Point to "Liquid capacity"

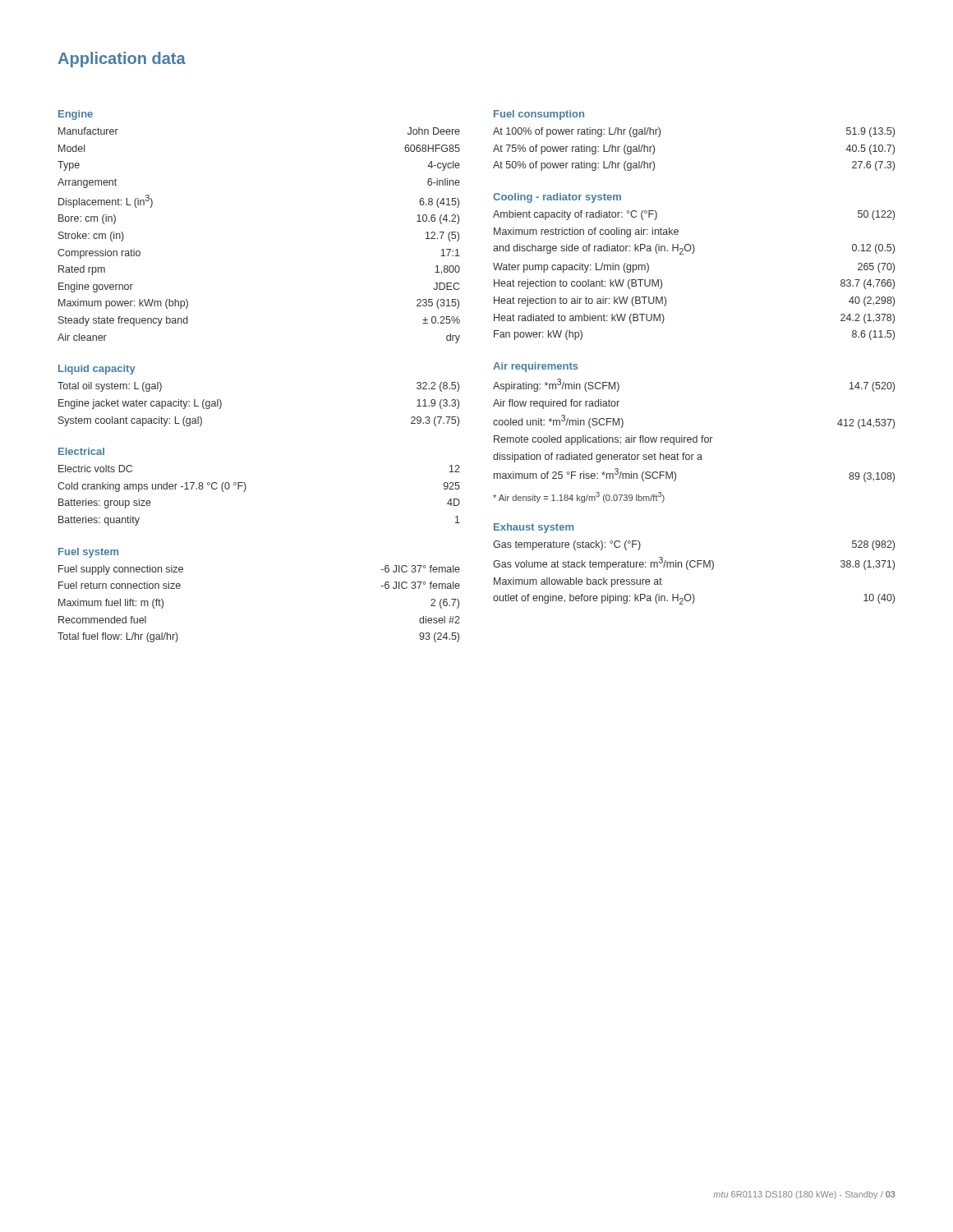click(96, 369)
